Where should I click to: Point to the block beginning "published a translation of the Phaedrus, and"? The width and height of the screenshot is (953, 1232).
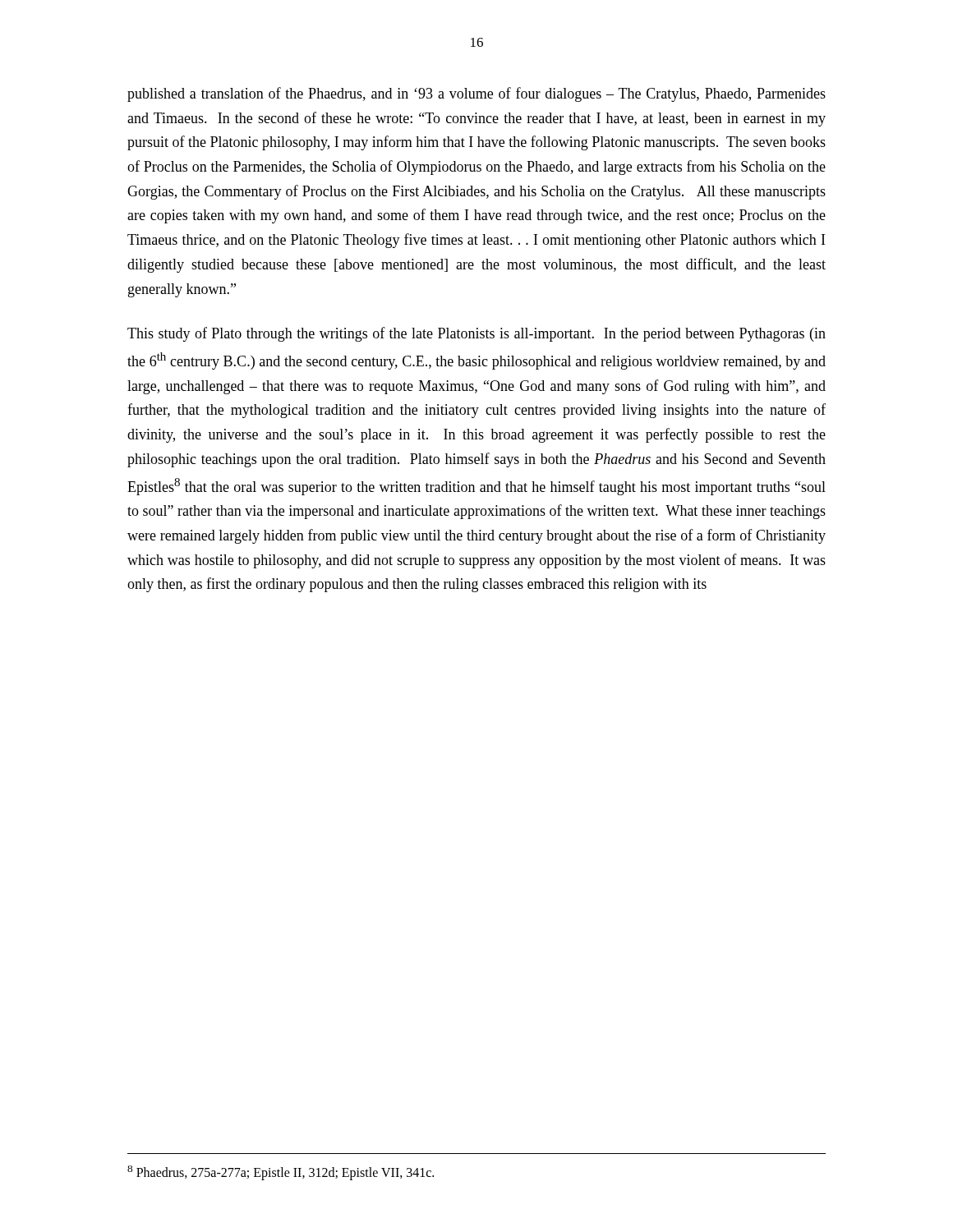(476, 191)
